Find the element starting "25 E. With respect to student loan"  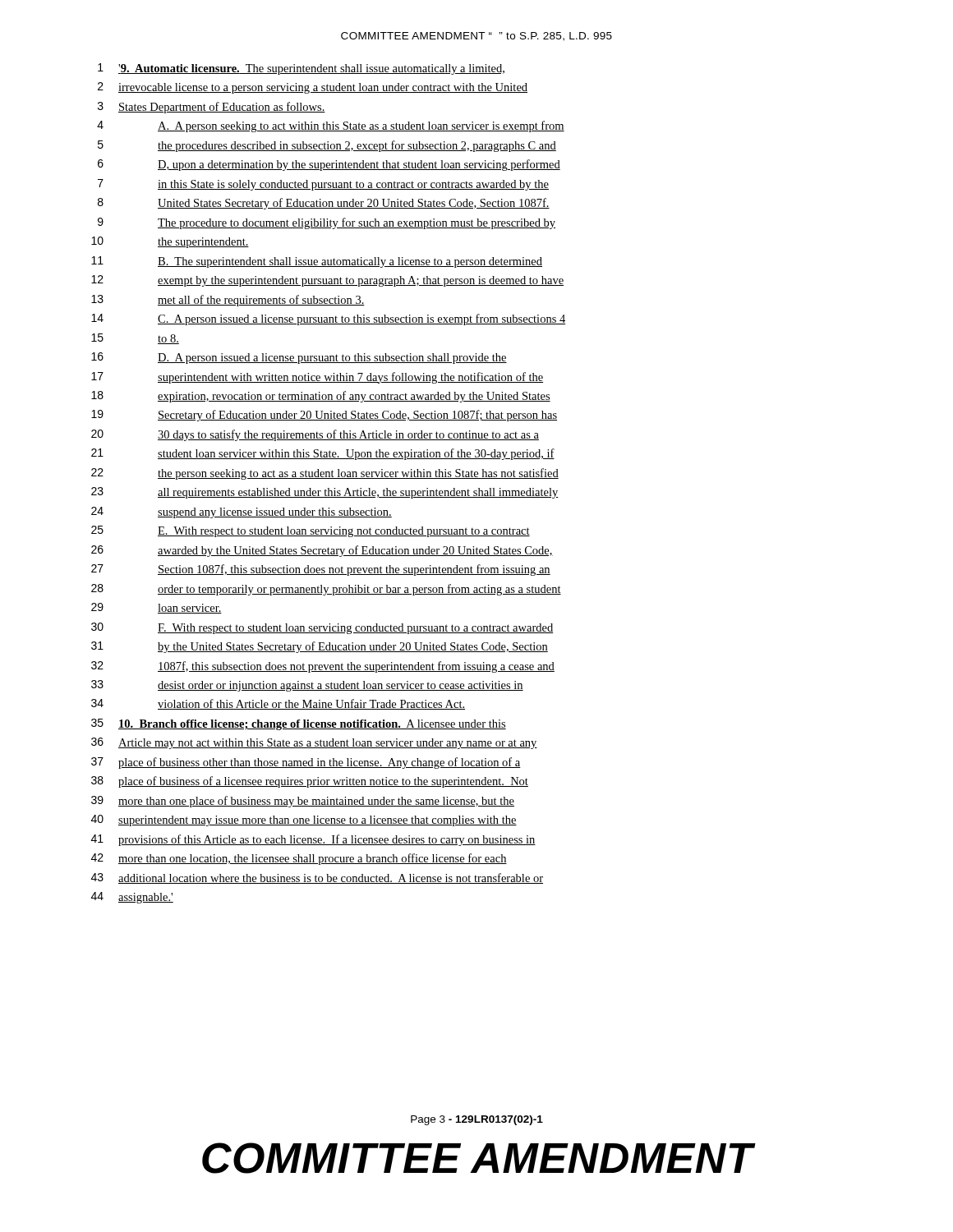click(x=476, y=570)
